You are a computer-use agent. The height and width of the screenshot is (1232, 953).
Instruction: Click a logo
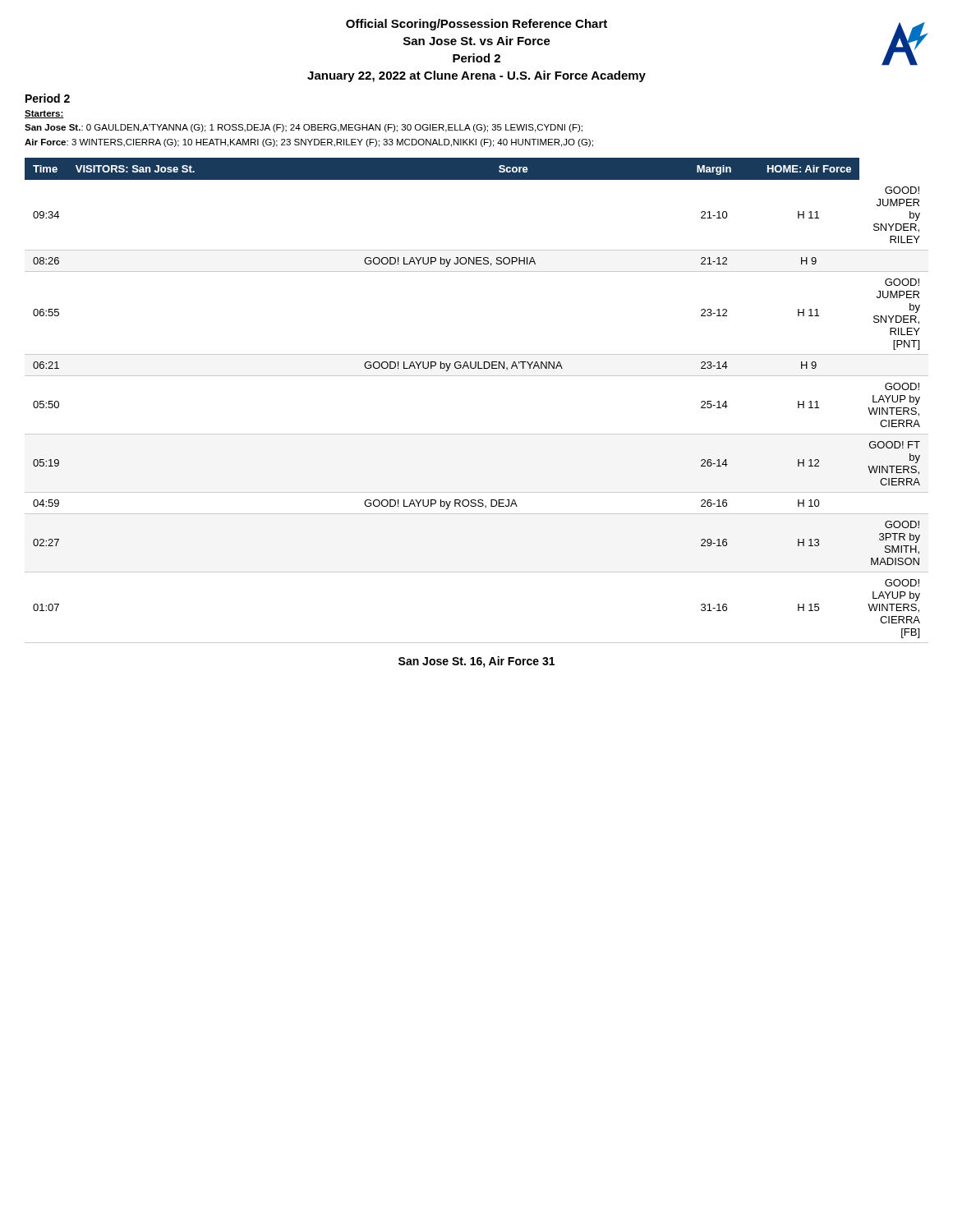tap(900, 45)
